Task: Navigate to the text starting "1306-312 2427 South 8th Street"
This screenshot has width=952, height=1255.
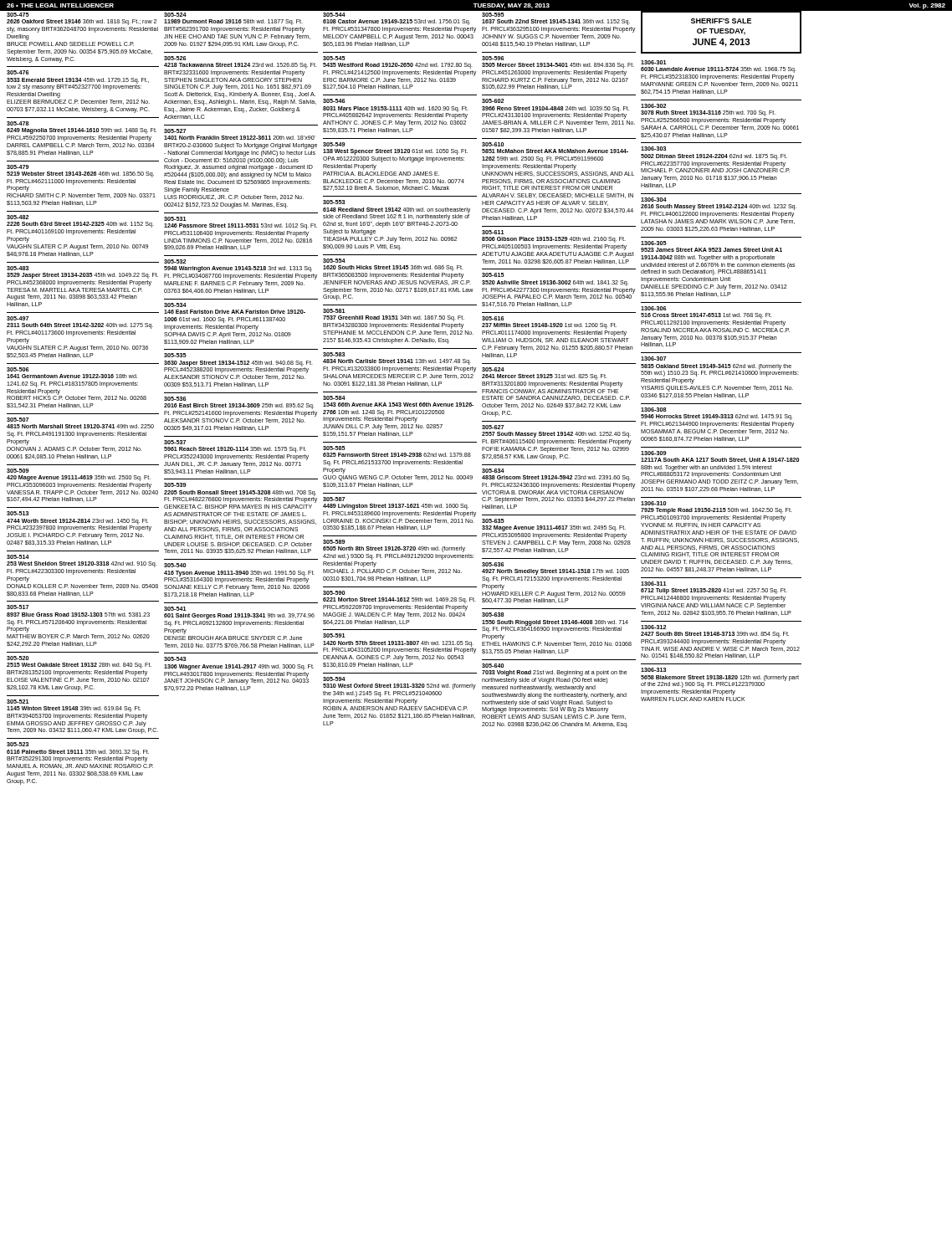Action: [x=721, y=642]
